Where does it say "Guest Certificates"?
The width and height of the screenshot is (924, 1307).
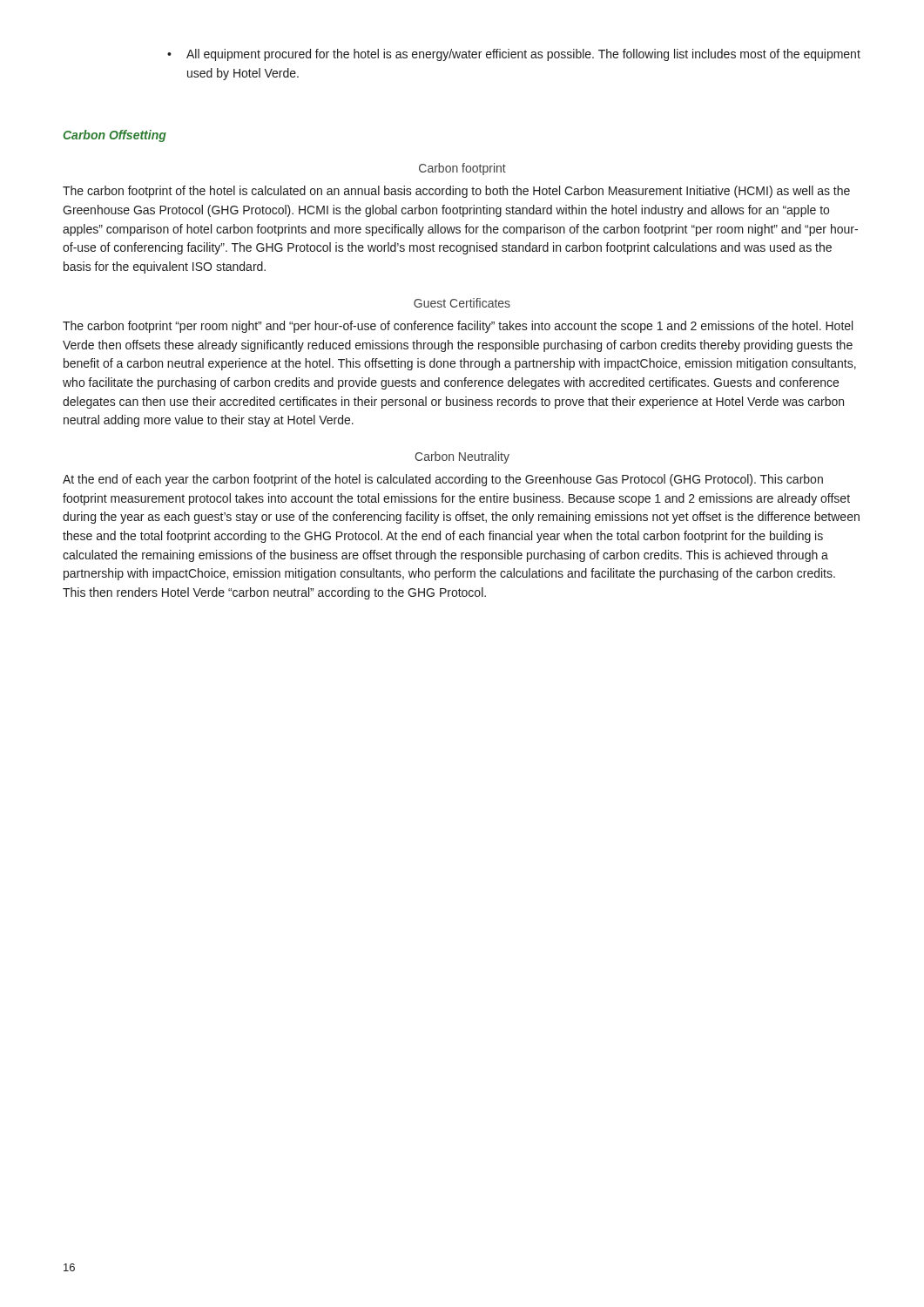pyautogui.click(x=462, y=303)
